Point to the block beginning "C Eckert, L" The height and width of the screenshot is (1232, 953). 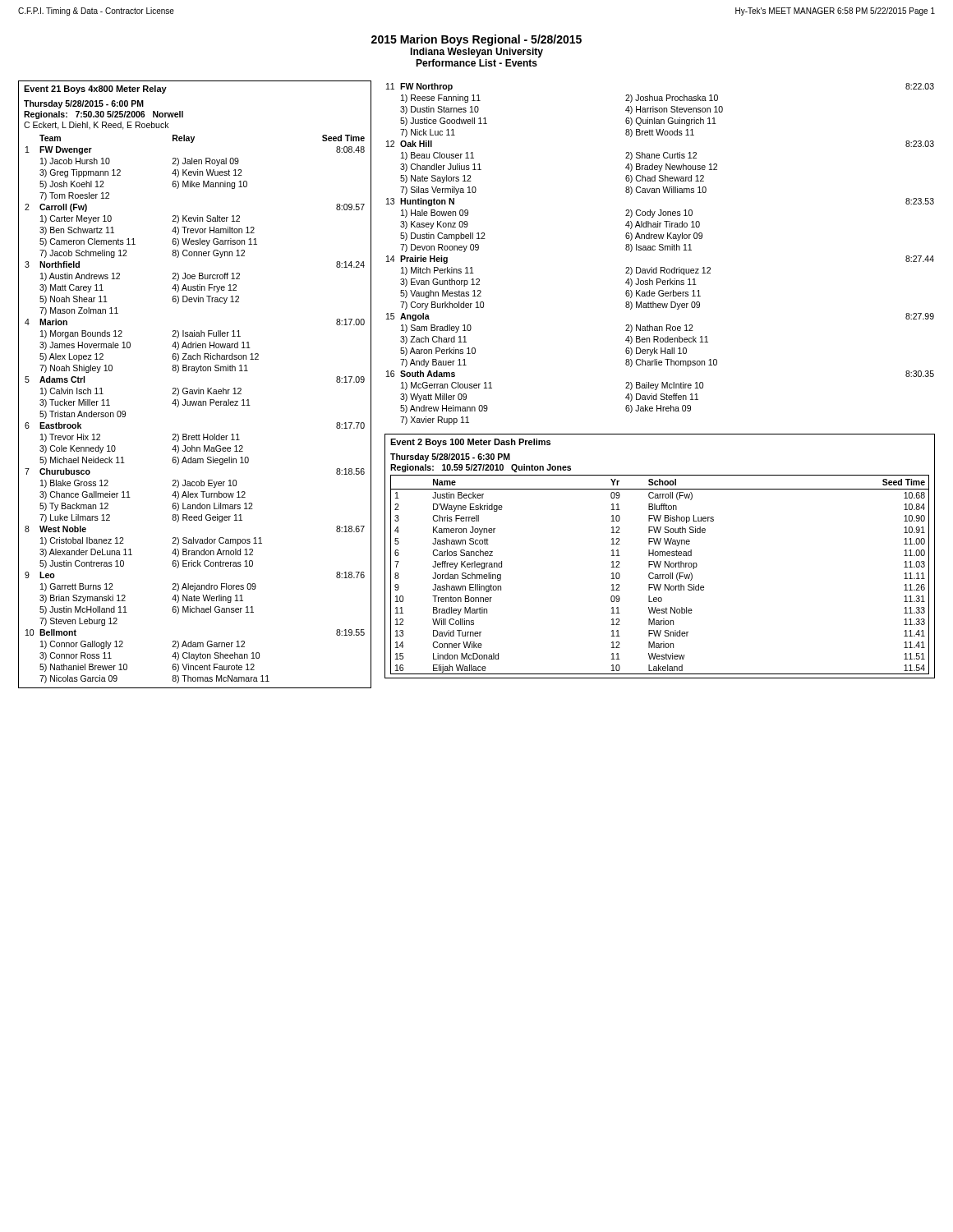(x=96, y=125)
